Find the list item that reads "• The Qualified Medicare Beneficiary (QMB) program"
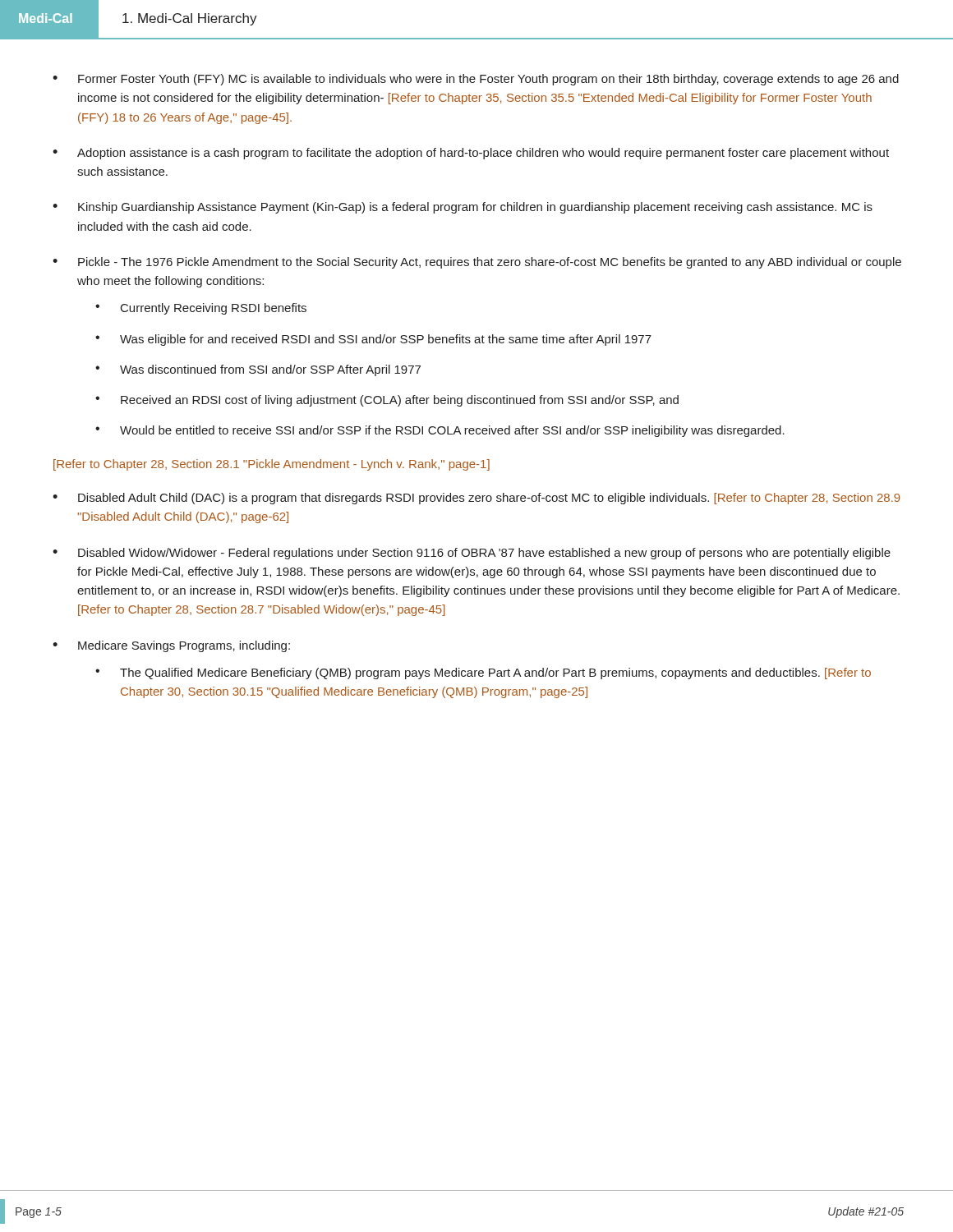 pos(500,682)
